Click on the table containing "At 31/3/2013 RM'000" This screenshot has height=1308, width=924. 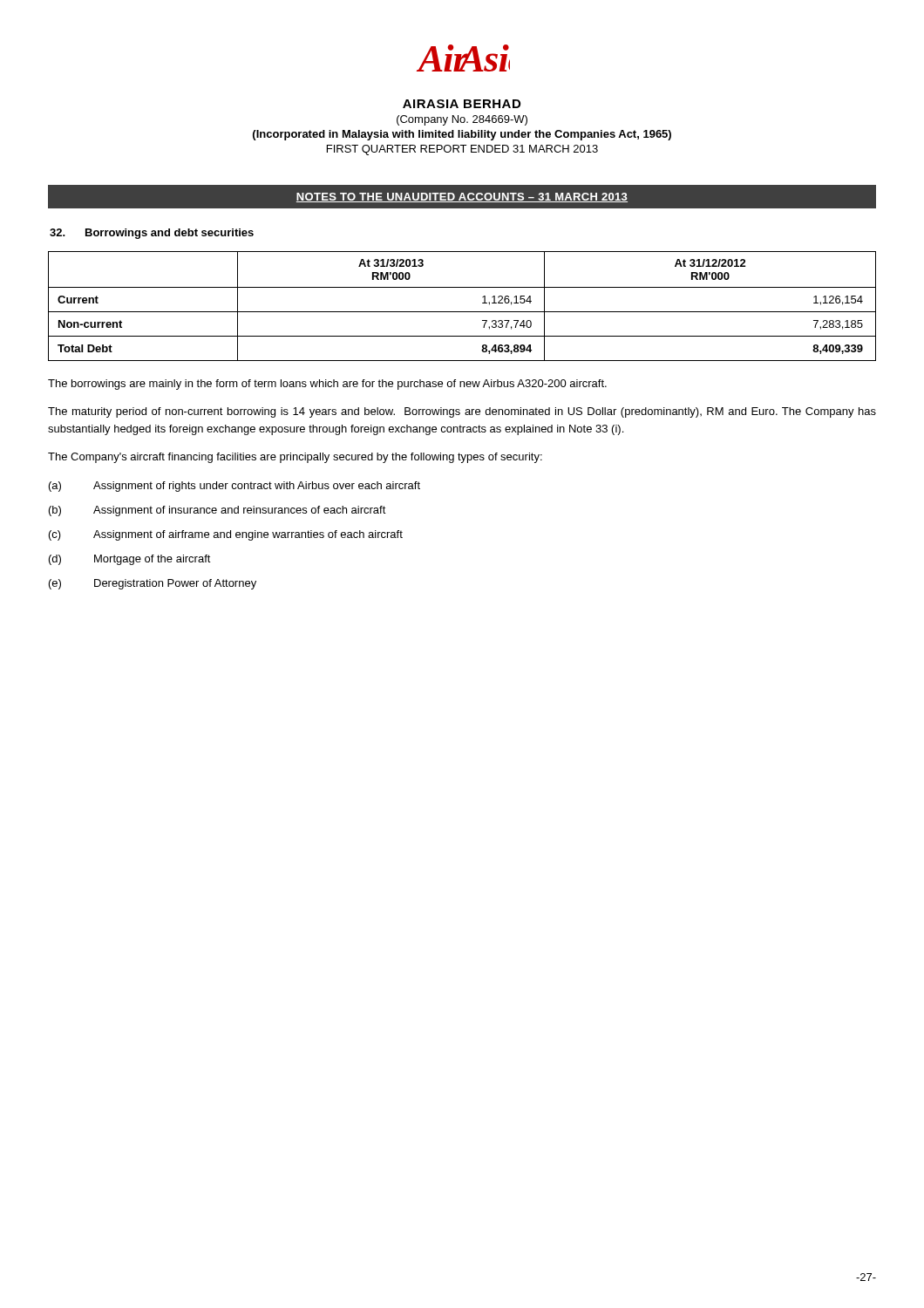[x=462, y=306]
